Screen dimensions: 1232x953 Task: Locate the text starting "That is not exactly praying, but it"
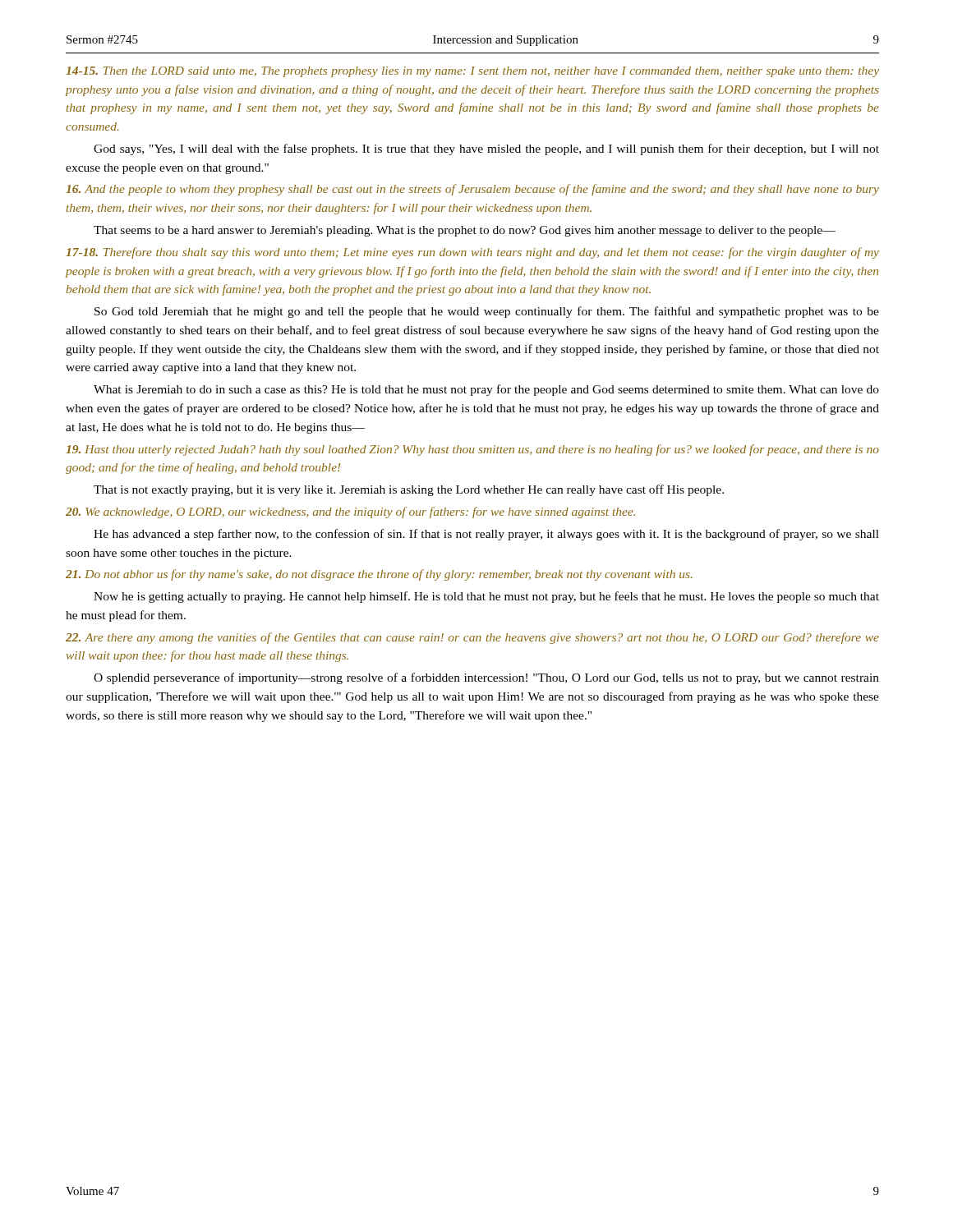409,489
